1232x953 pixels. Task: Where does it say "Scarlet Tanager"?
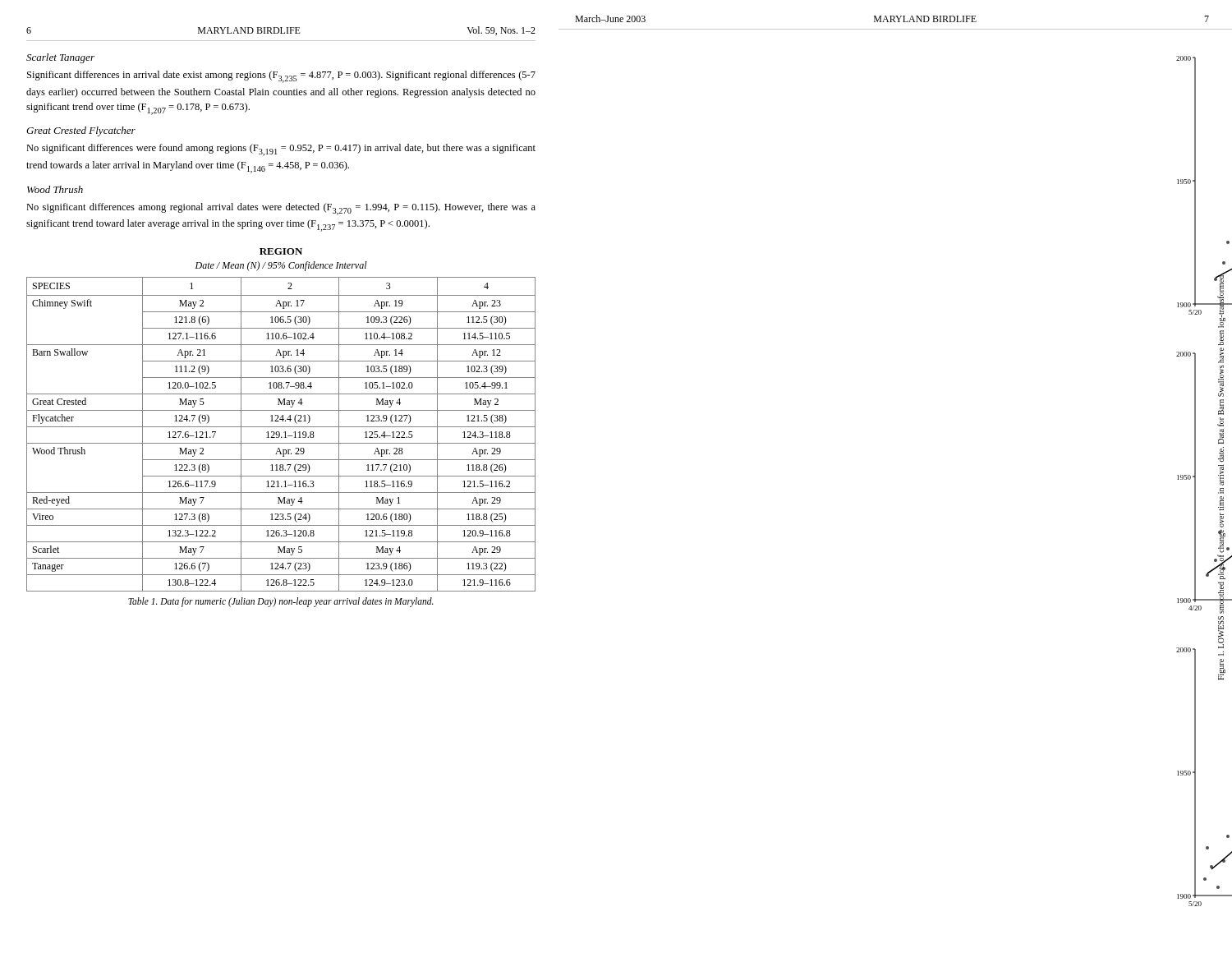tap(60, 57)
